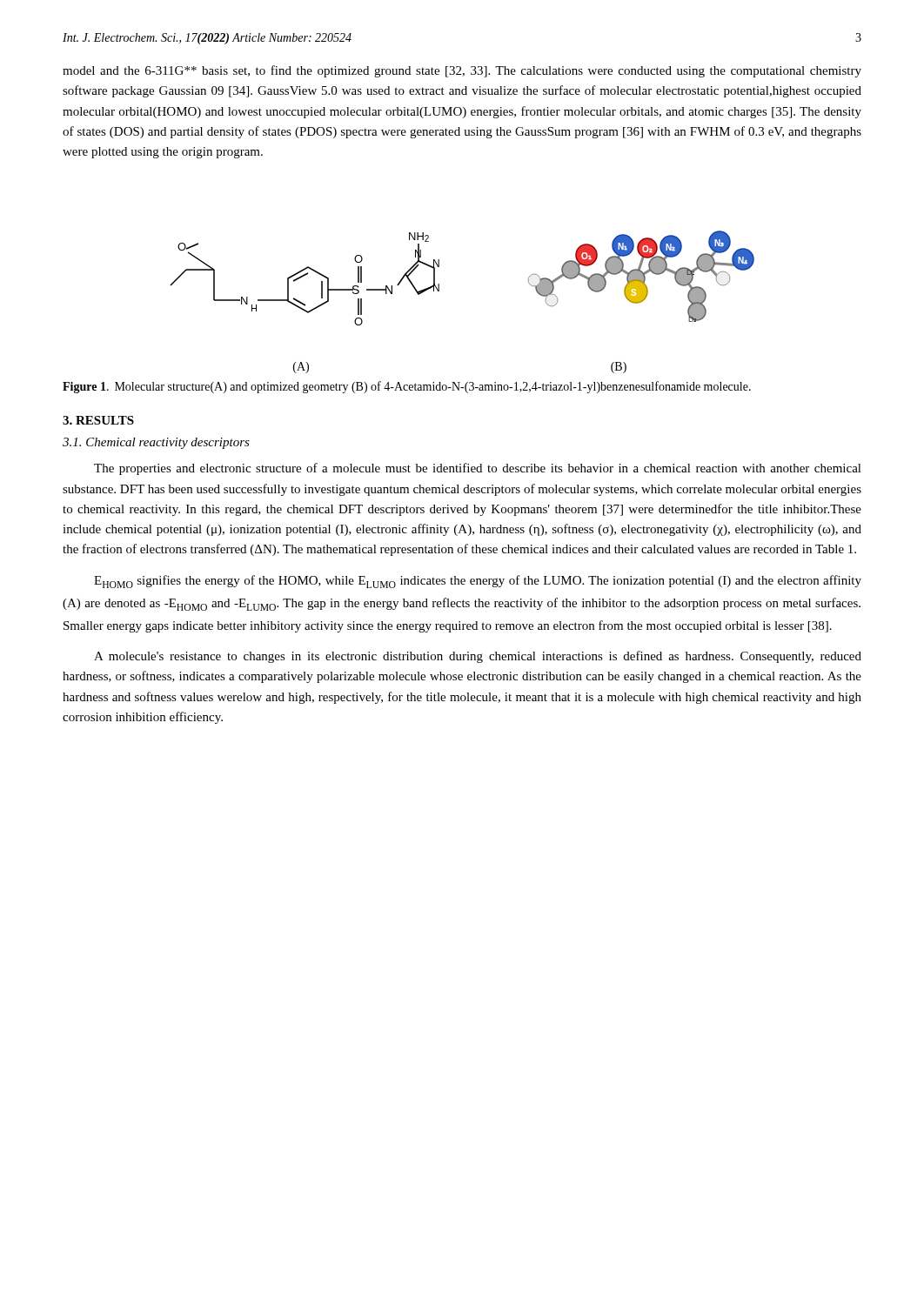Image resolution: width=924 pixels, height=1305 pixels.
Task: Click on the region starting "The properties and electronic structure of"
Action: pos(462,509)
